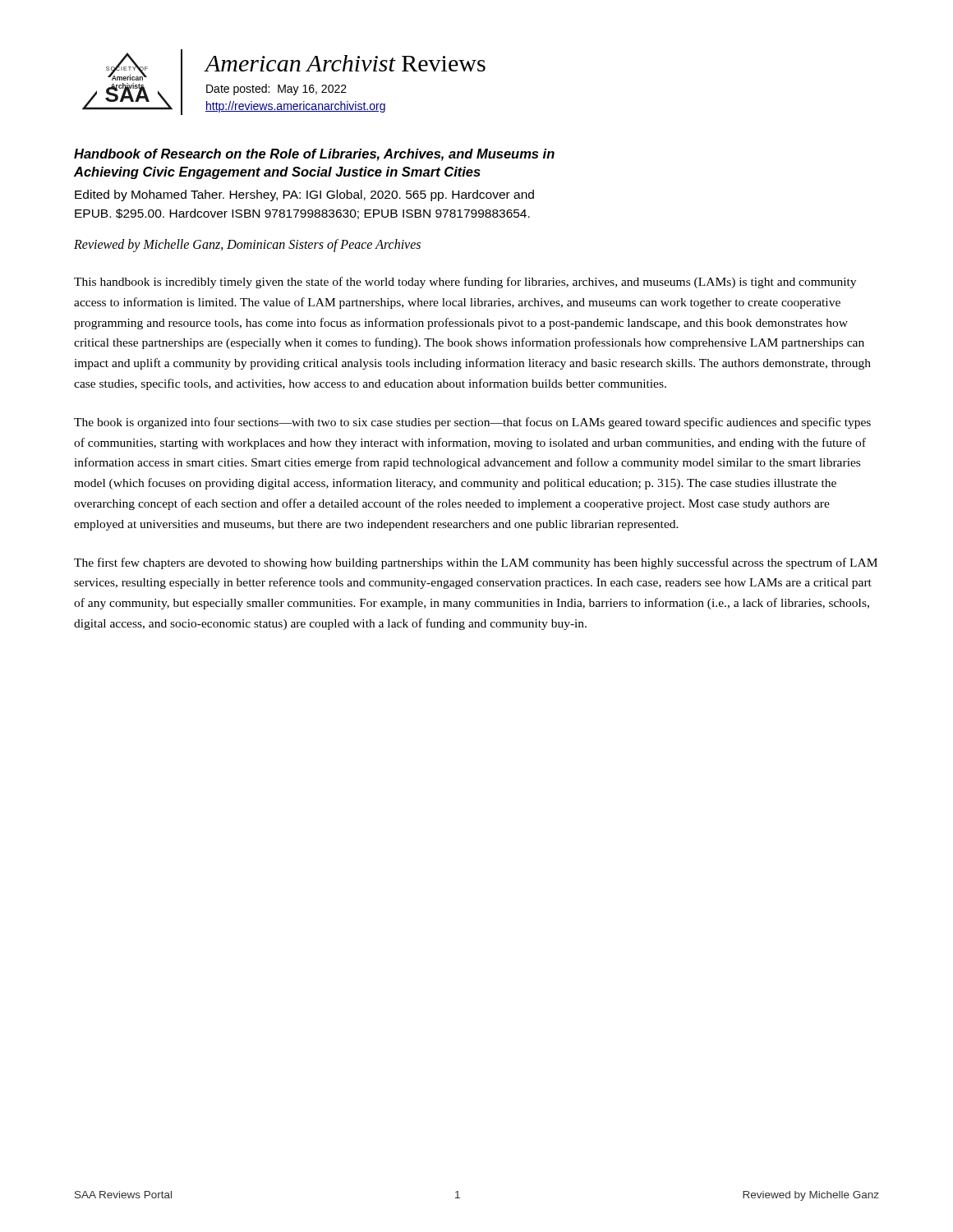Image resolution: width=953 pixels, height=1232 pixels.
Task: Navigate to the passage starting "Handbook of Research"
Action: click(476, 184)
